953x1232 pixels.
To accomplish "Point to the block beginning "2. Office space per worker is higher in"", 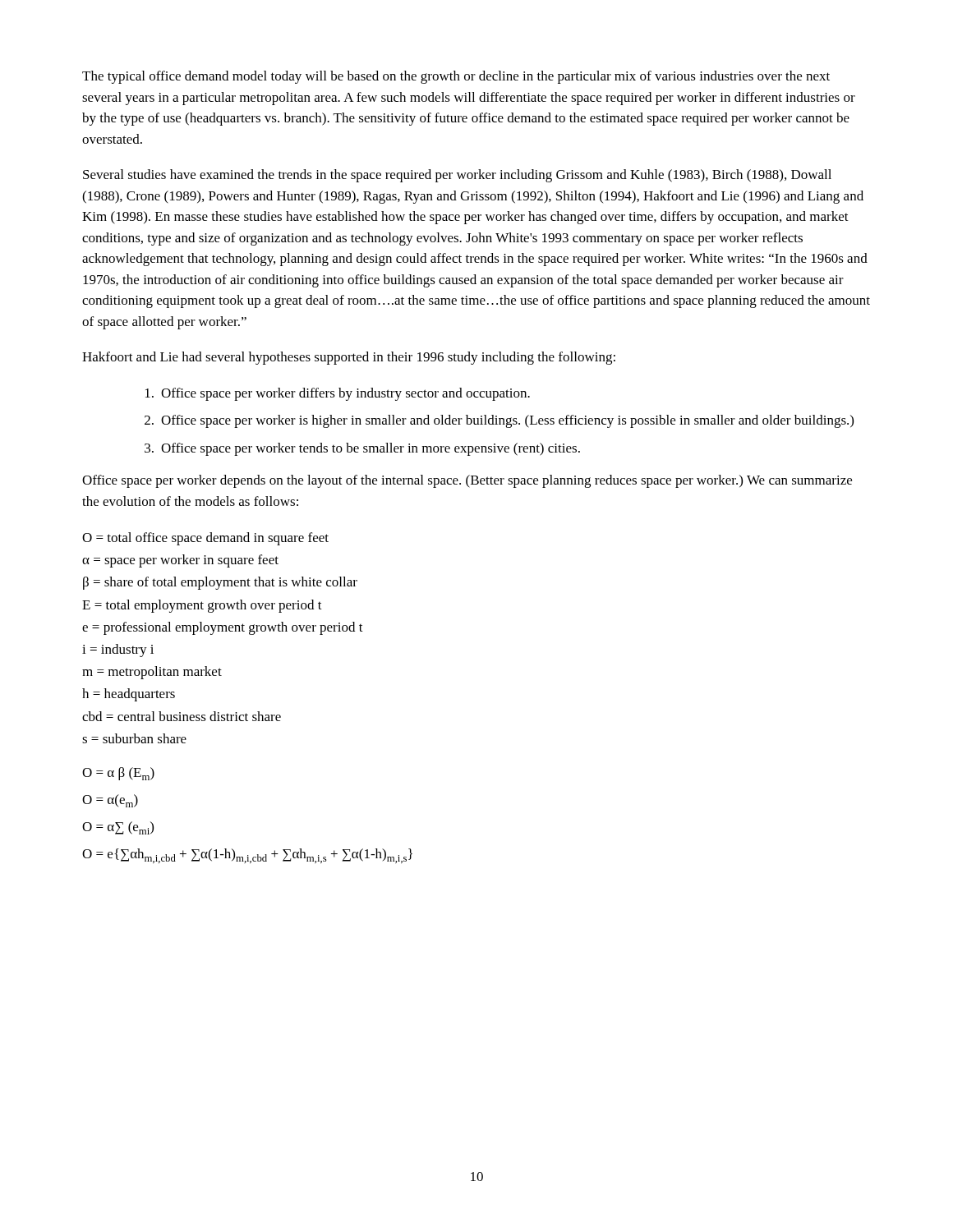I will point(501,420).
